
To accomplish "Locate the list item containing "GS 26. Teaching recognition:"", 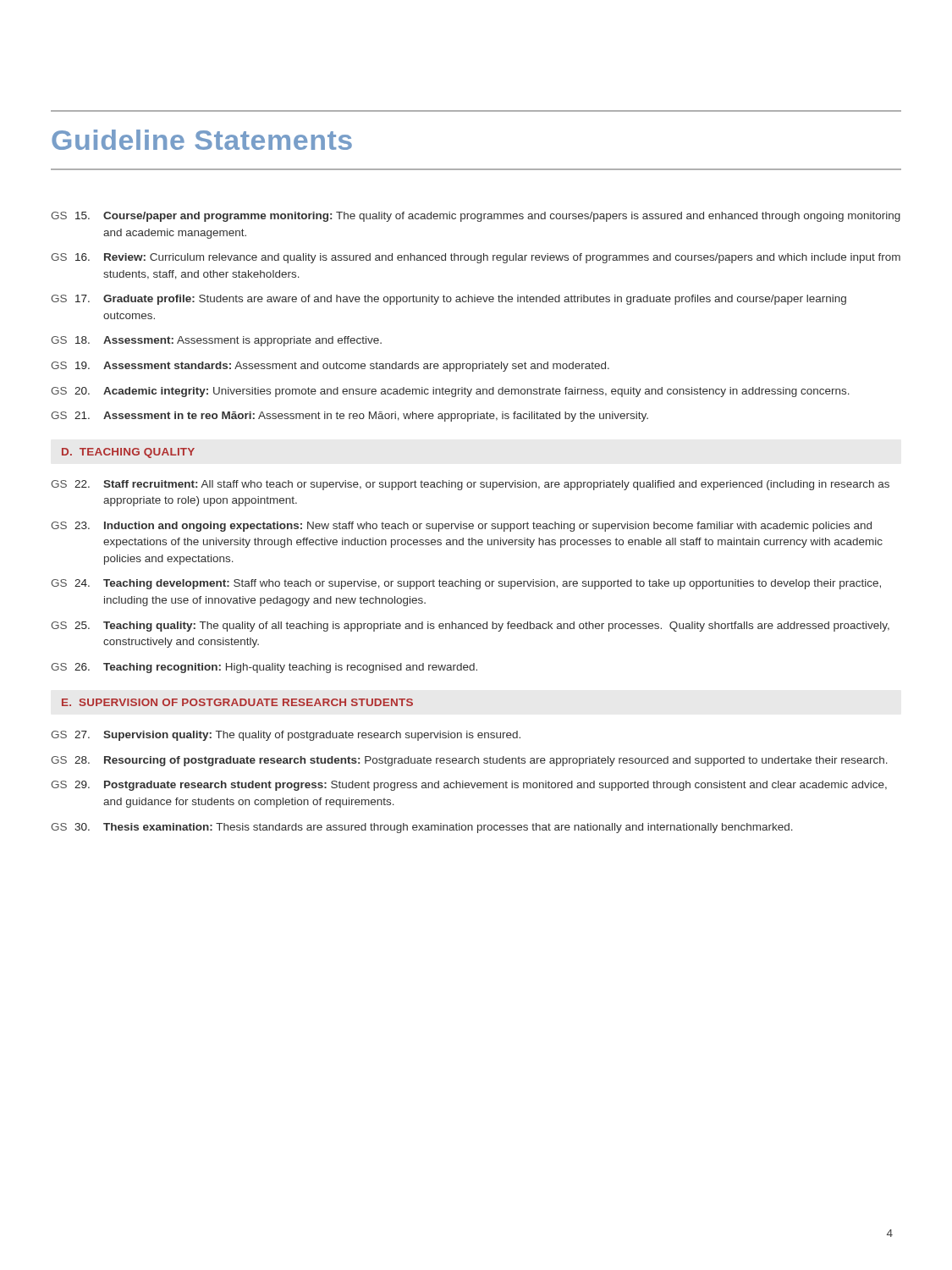I will [476, 667].
